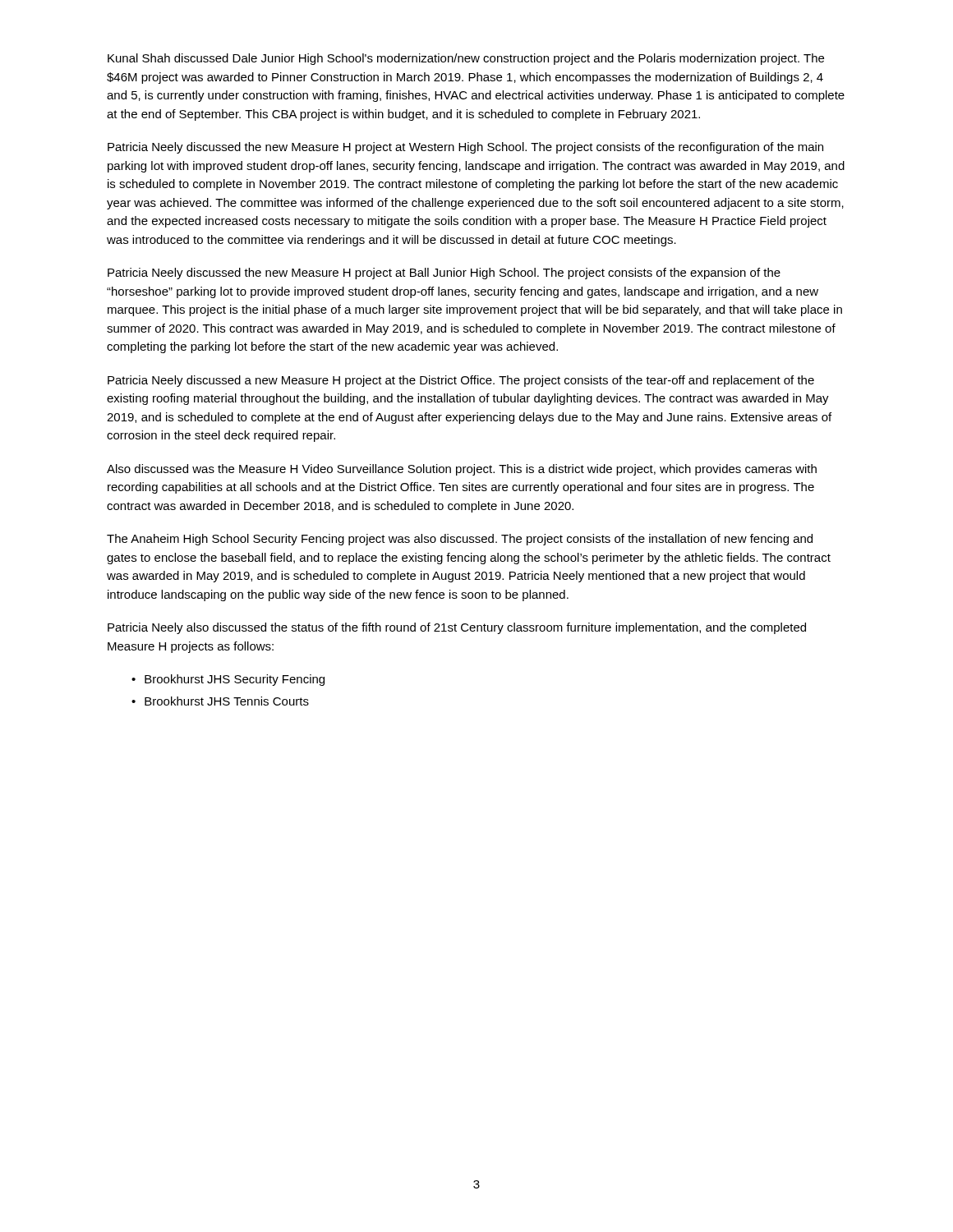Point to "• Brookhurst JHS Security Fencing"
This screenshot has width=953, height=1232.
[228, 679]
